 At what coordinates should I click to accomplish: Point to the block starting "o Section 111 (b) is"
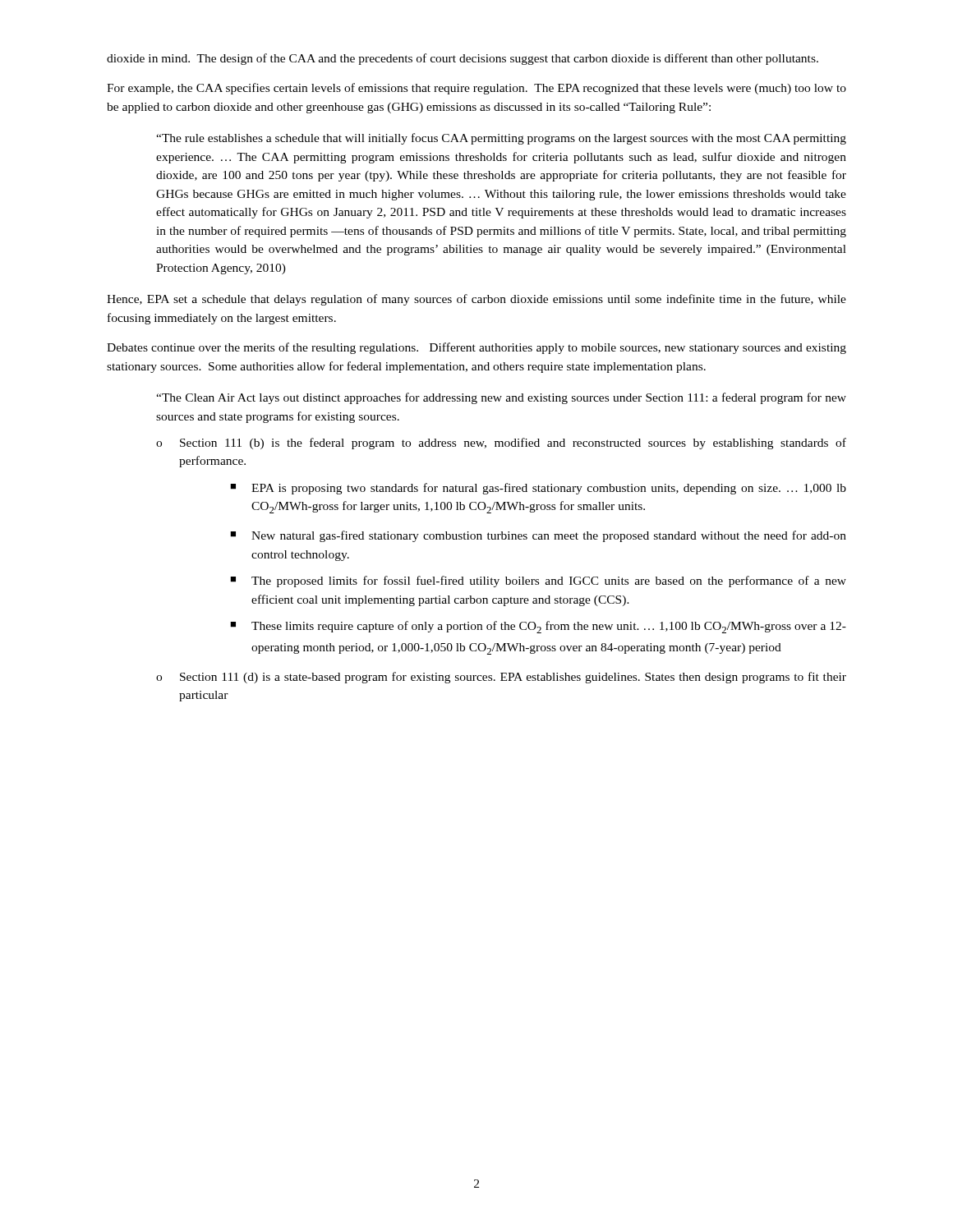click(x=501, y=452)
